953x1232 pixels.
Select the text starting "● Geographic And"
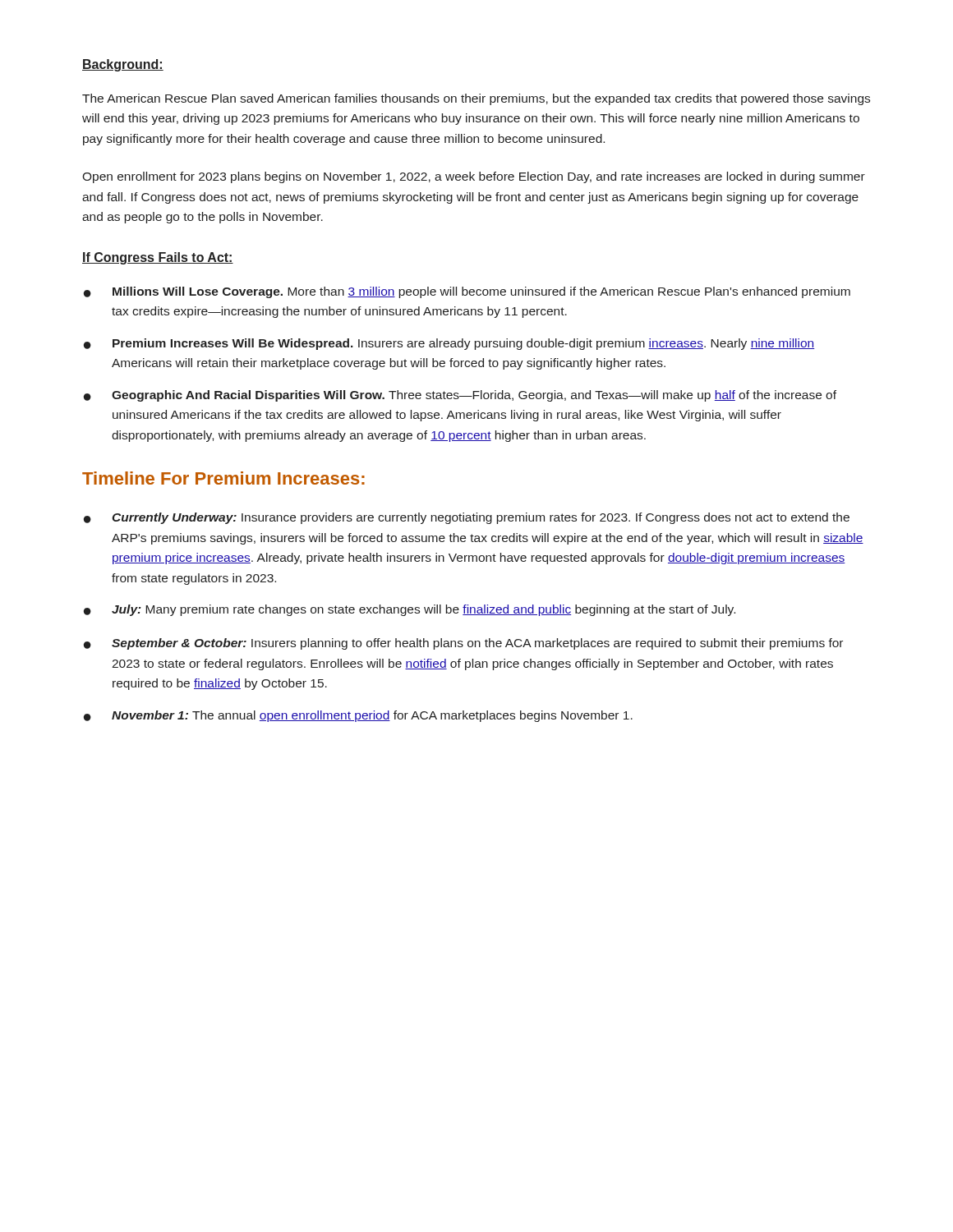[x=476, y=415]
